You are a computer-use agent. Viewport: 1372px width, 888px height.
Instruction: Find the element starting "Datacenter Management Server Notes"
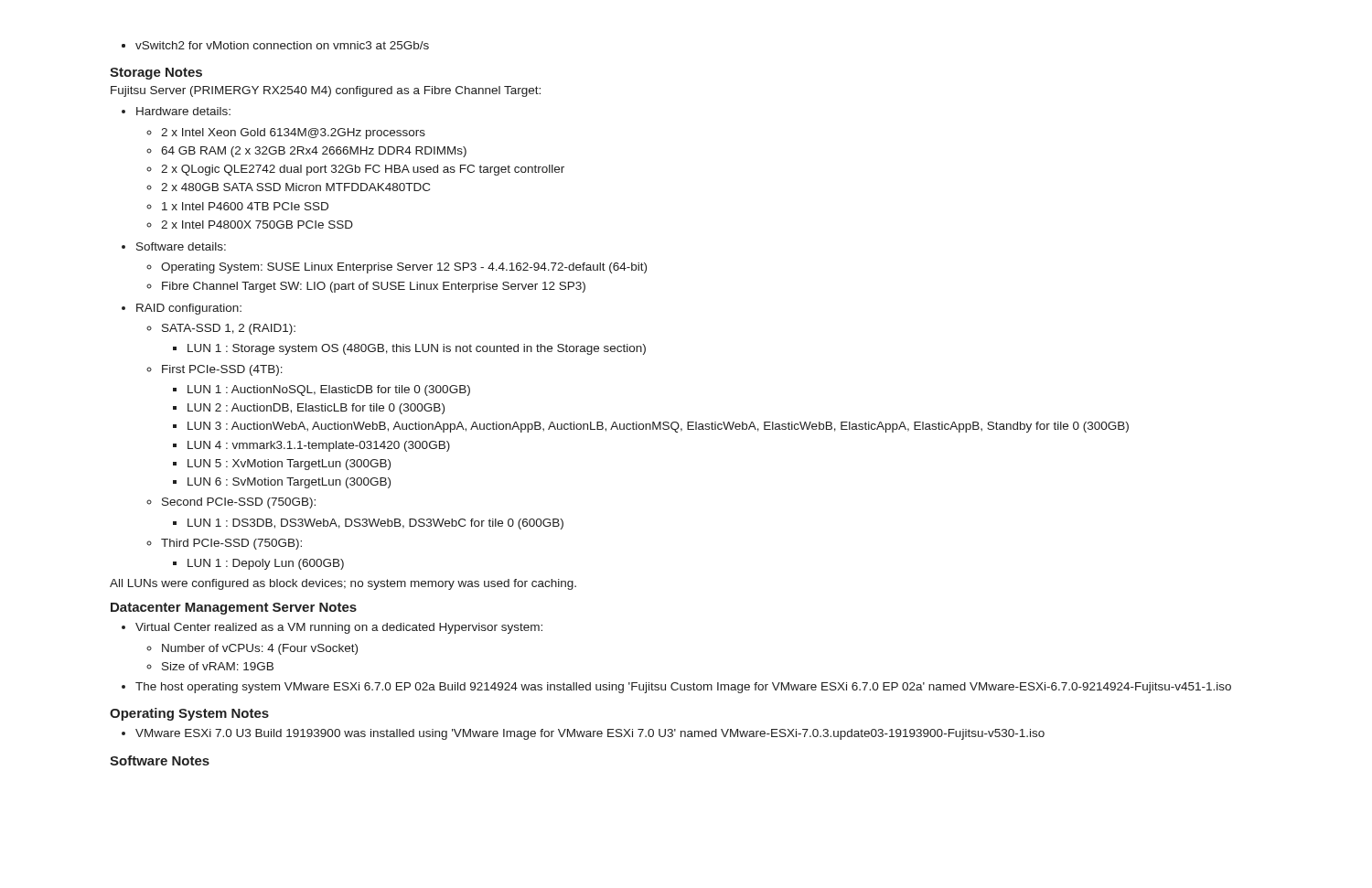(x=233, y=607)
